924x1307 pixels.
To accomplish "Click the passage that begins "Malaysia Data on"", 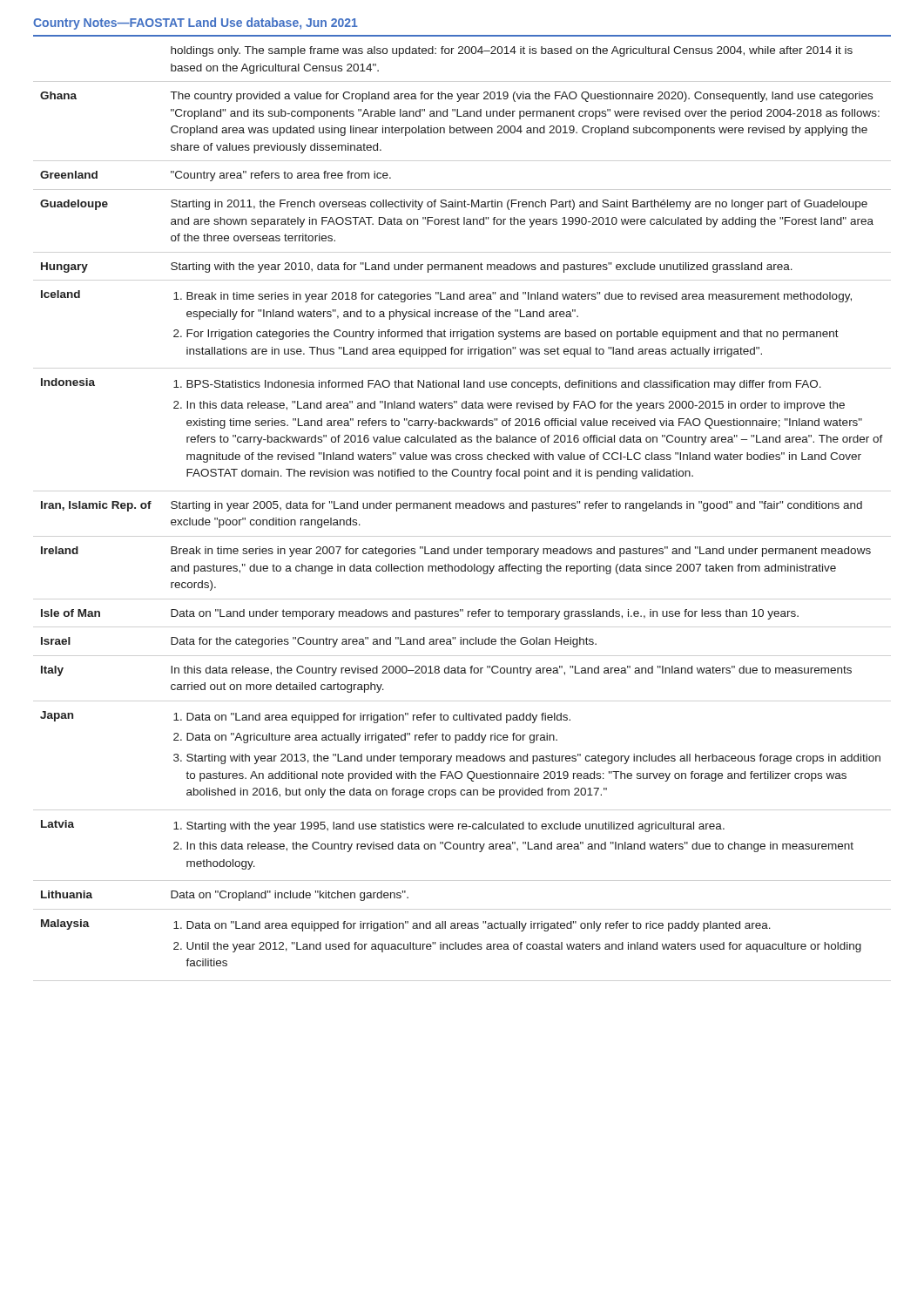I will tap(462, 945).
